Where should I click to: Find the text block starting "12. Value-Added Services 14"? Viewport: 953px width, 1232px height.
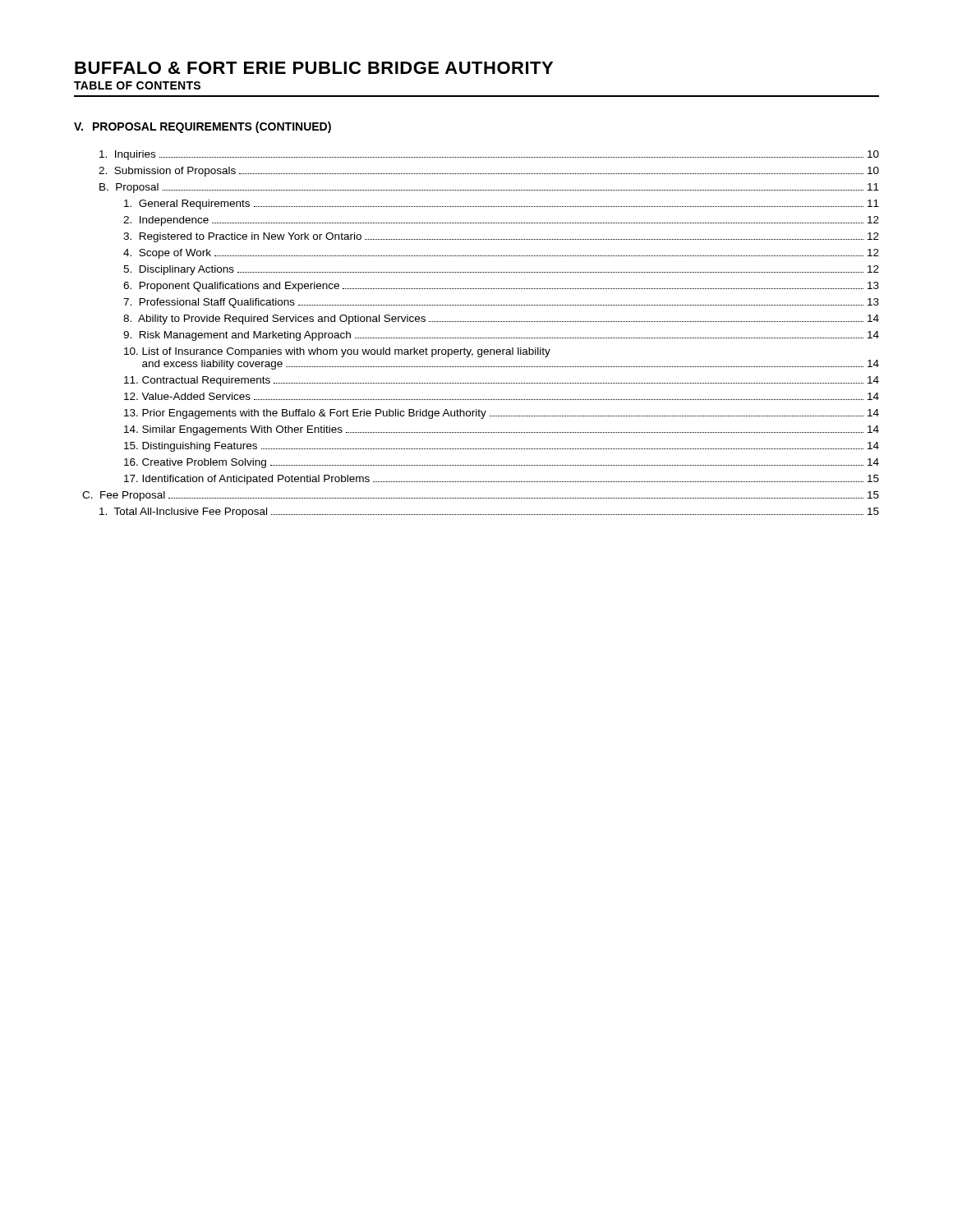pos(501,396)
